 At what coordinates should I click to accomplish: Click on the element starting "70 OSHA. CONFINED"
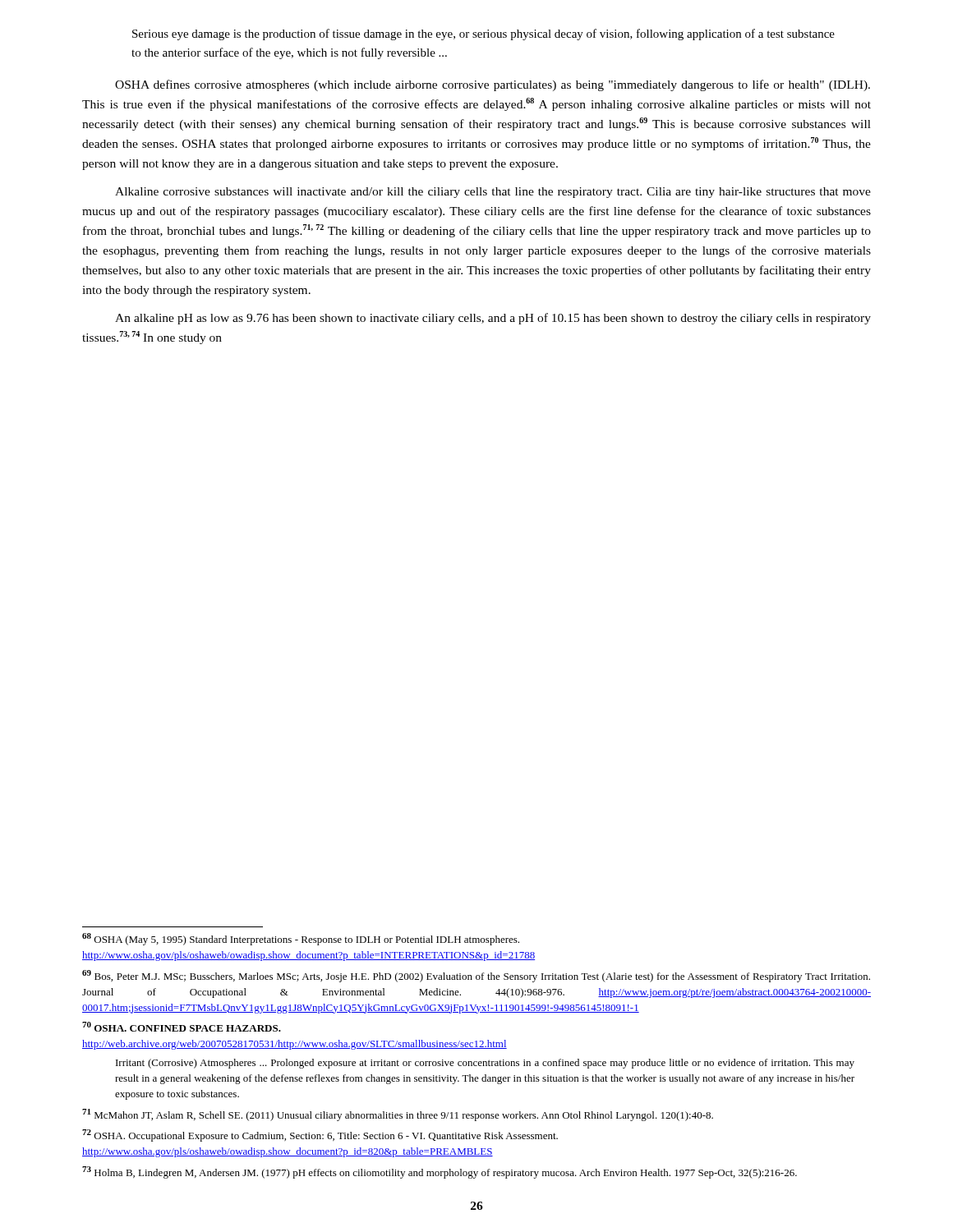[x=468, y=1062]
